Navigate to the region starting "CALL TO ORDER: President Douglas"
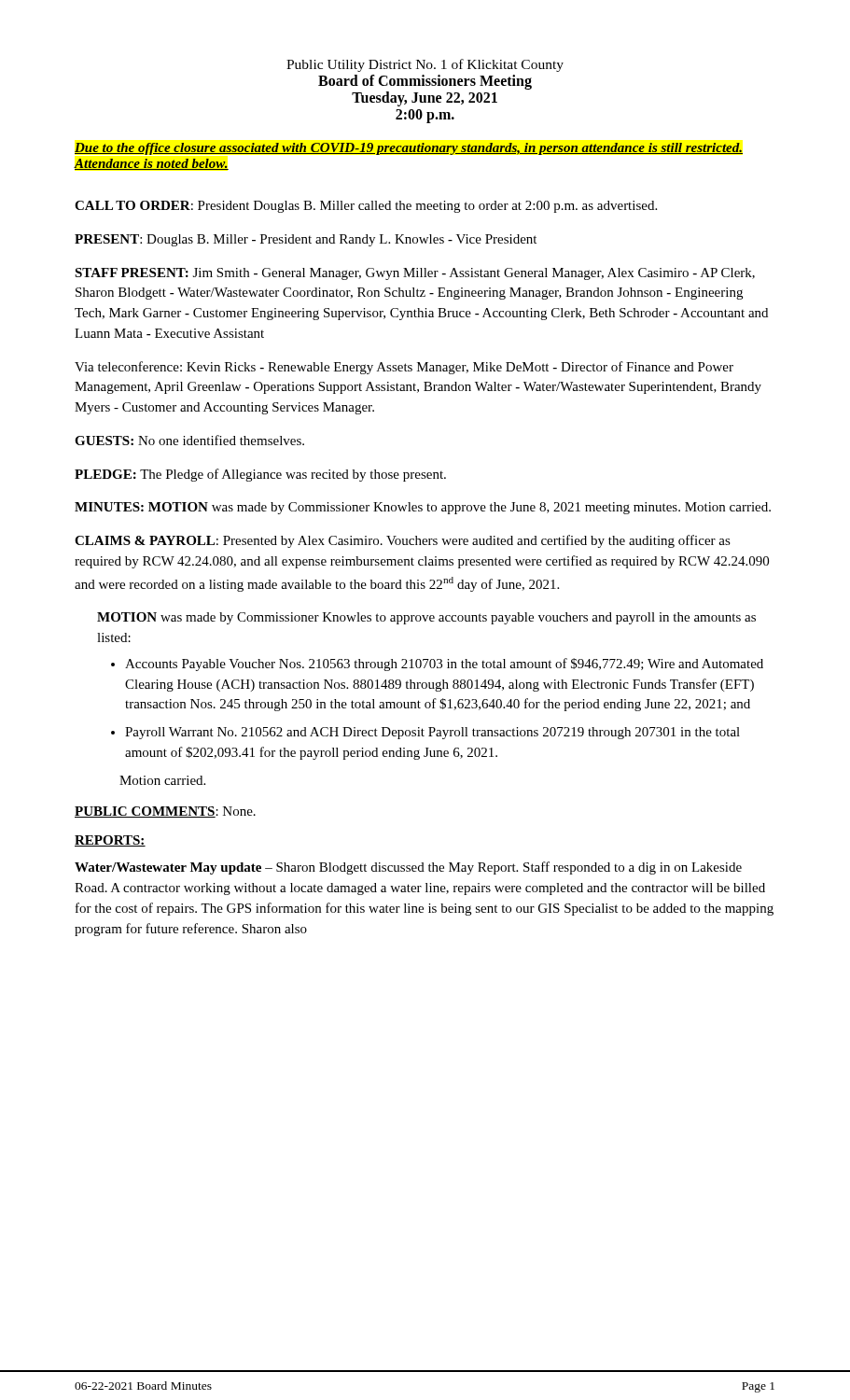This screenshot has height=1400, width=850. point(366,205)
